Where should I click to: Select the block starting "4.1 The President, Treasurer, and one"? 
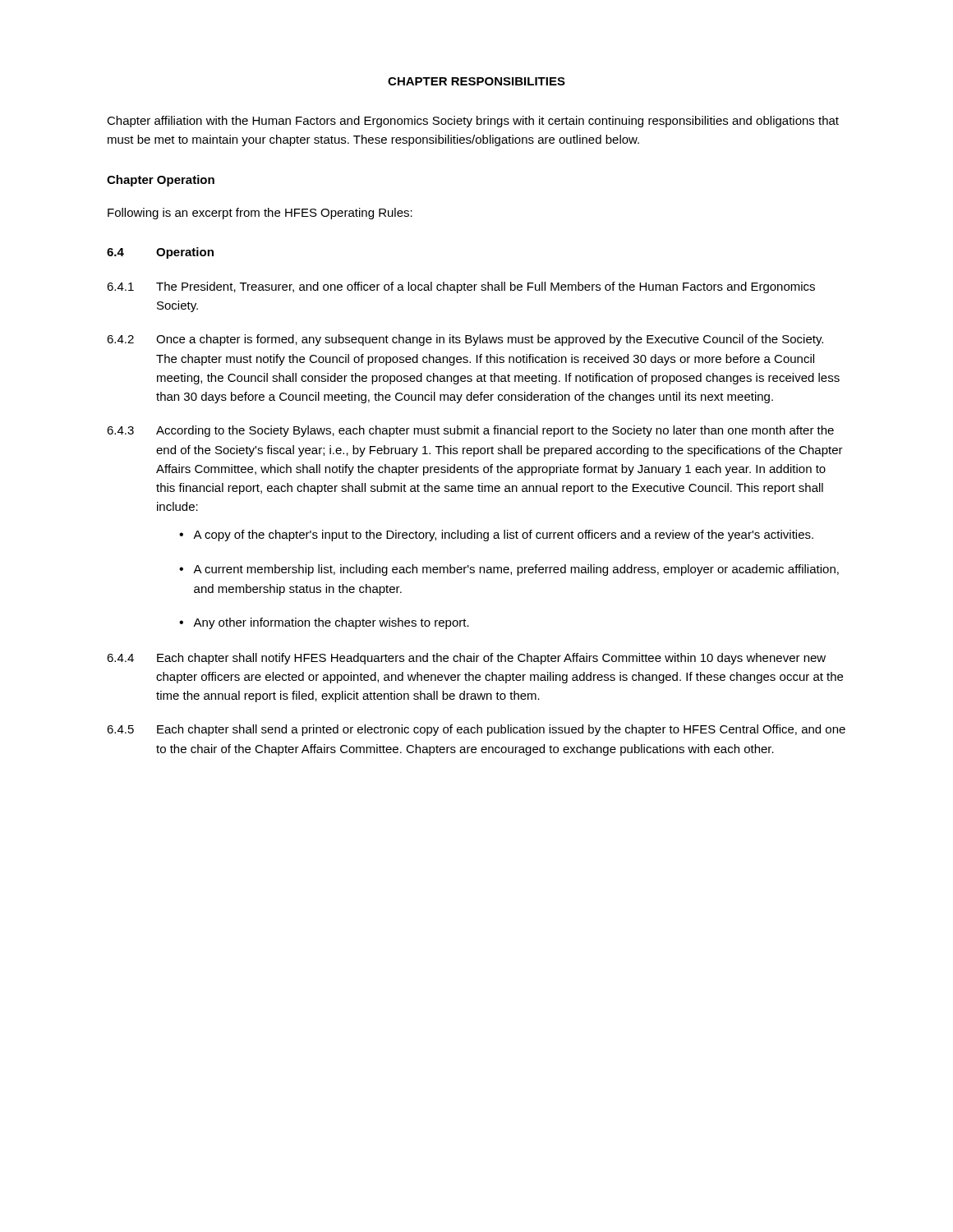[x=476, y=296]
